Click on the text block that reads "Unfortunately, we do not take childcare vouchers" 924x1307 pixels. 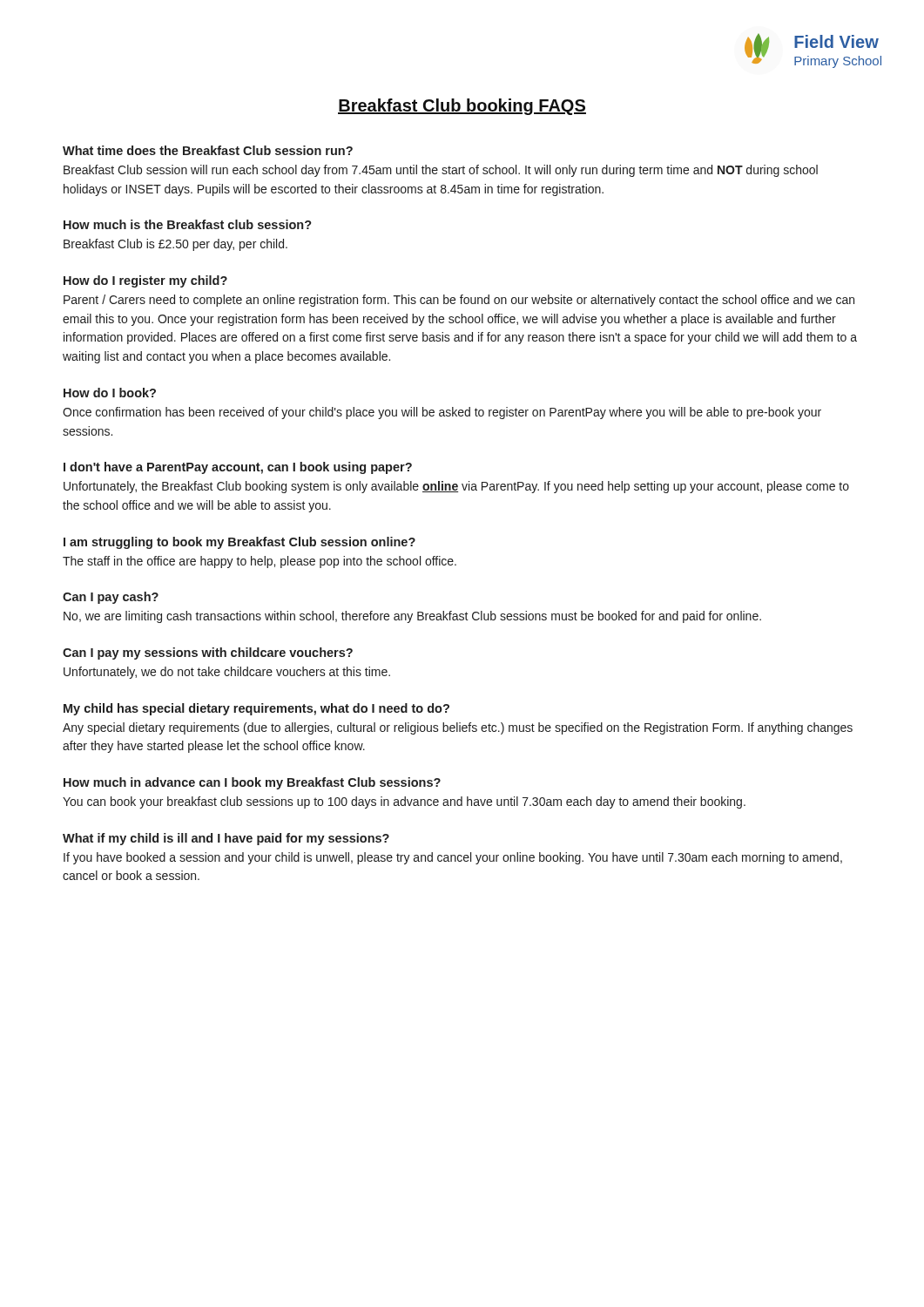click(227, 672)
